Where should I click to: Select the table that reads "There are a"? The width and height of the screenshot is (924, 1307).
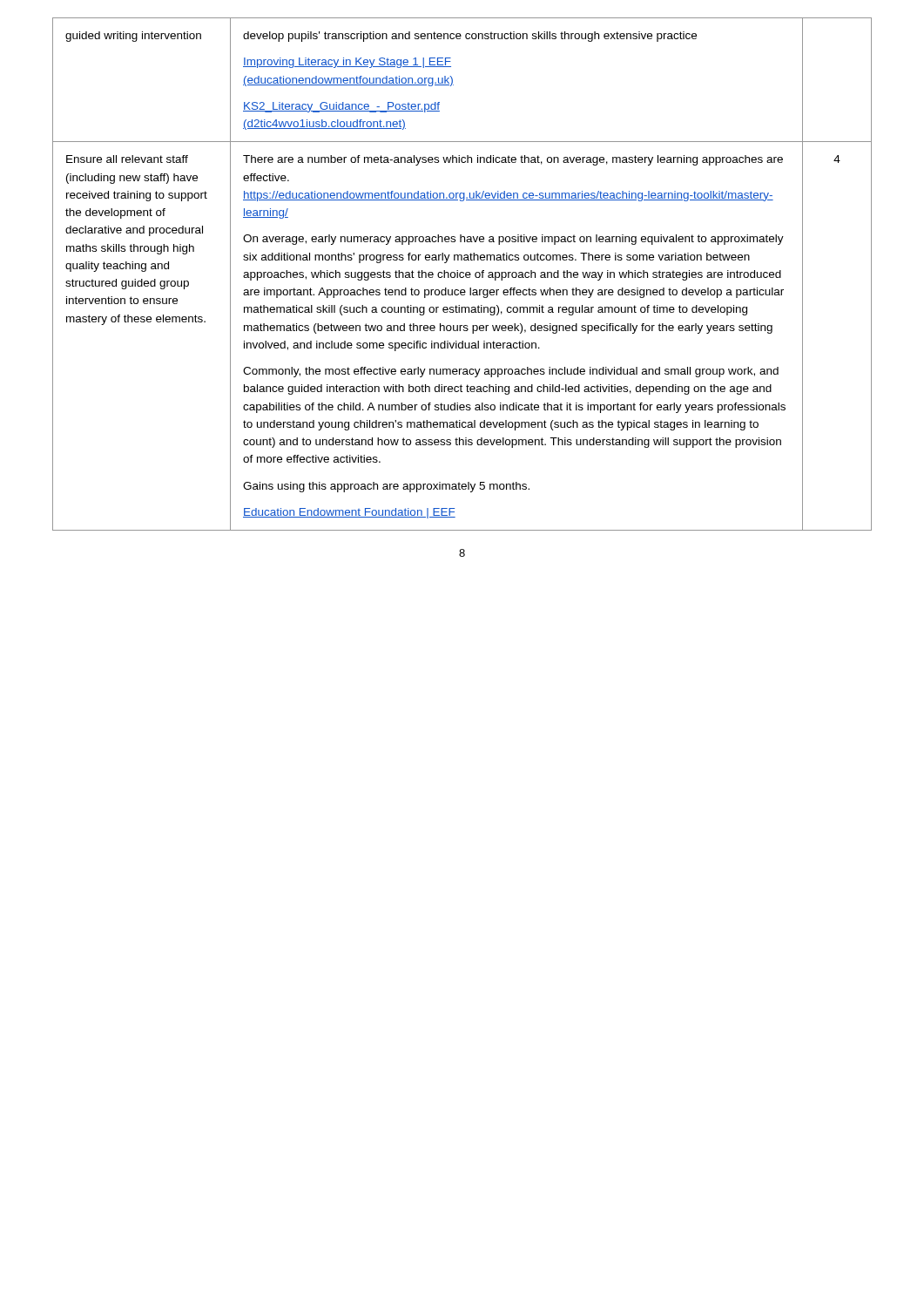pos(462,274)
